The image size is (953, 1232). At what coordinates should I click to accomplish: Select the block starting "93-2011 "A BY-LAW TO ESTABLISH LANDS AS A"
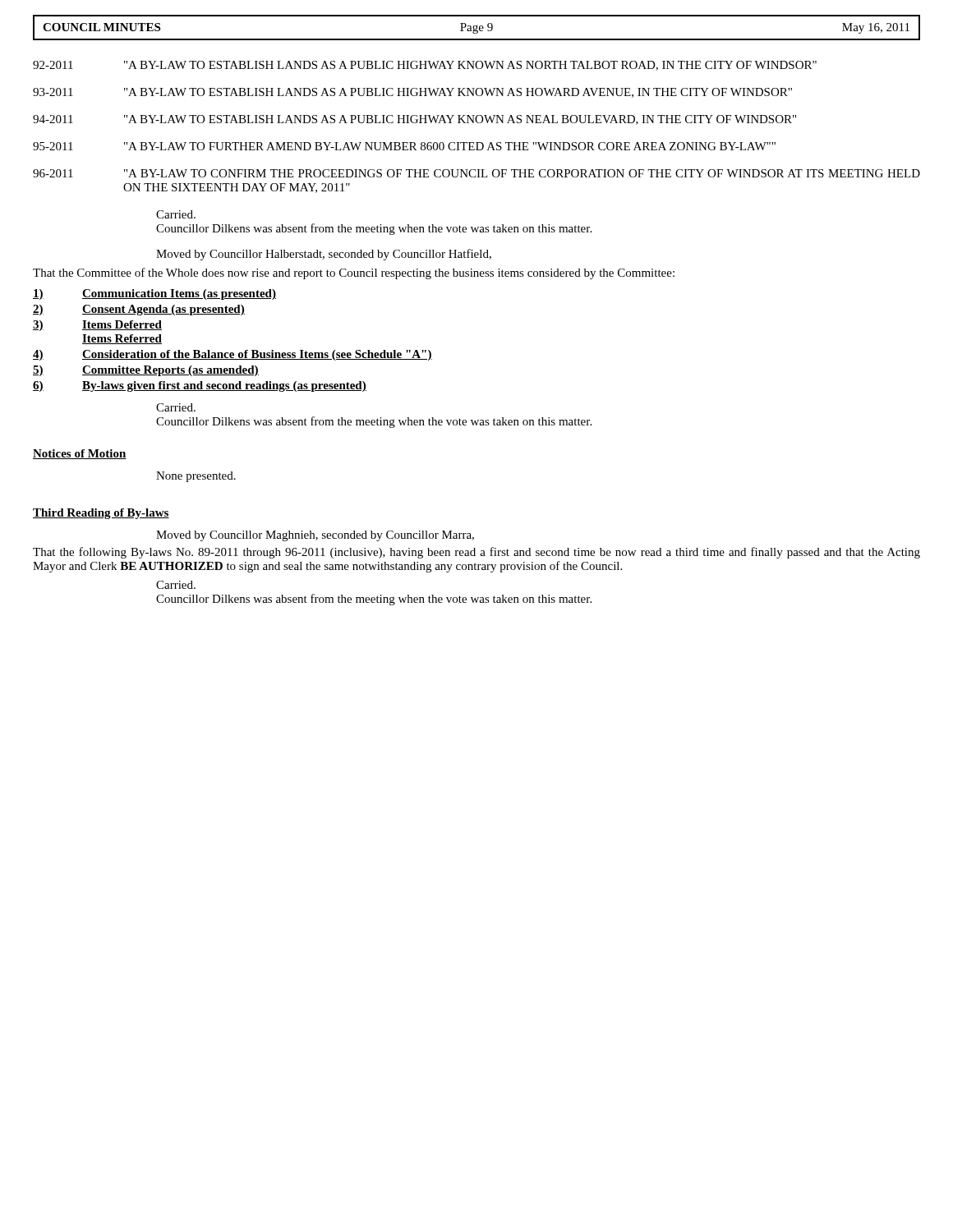point(476,92)
